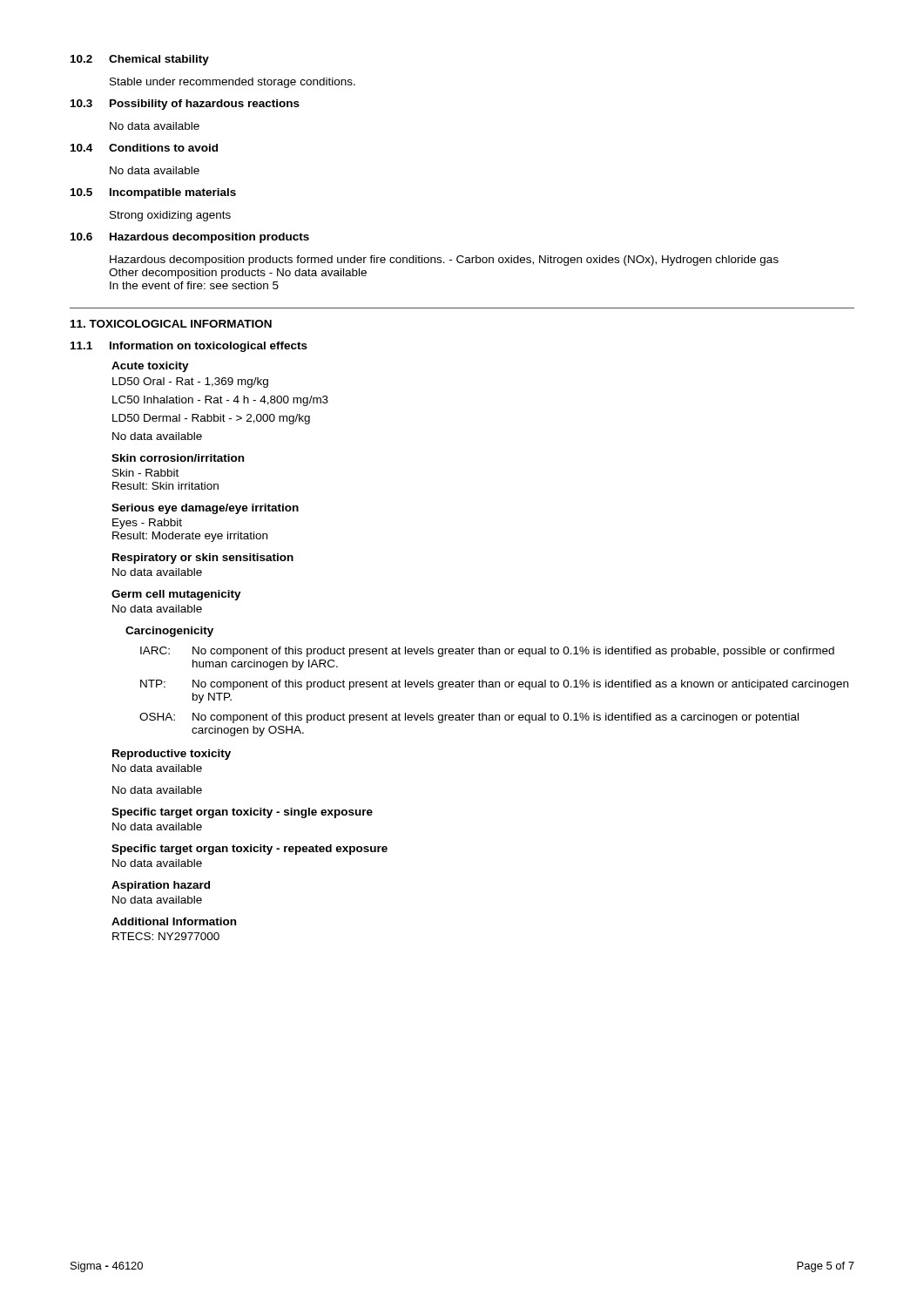Image resolution: width=924 pixels, height=1307 pixels.
Task: Find "Germ cell mutagenicity No data available" on this page
Action: (x=176, y=595)
